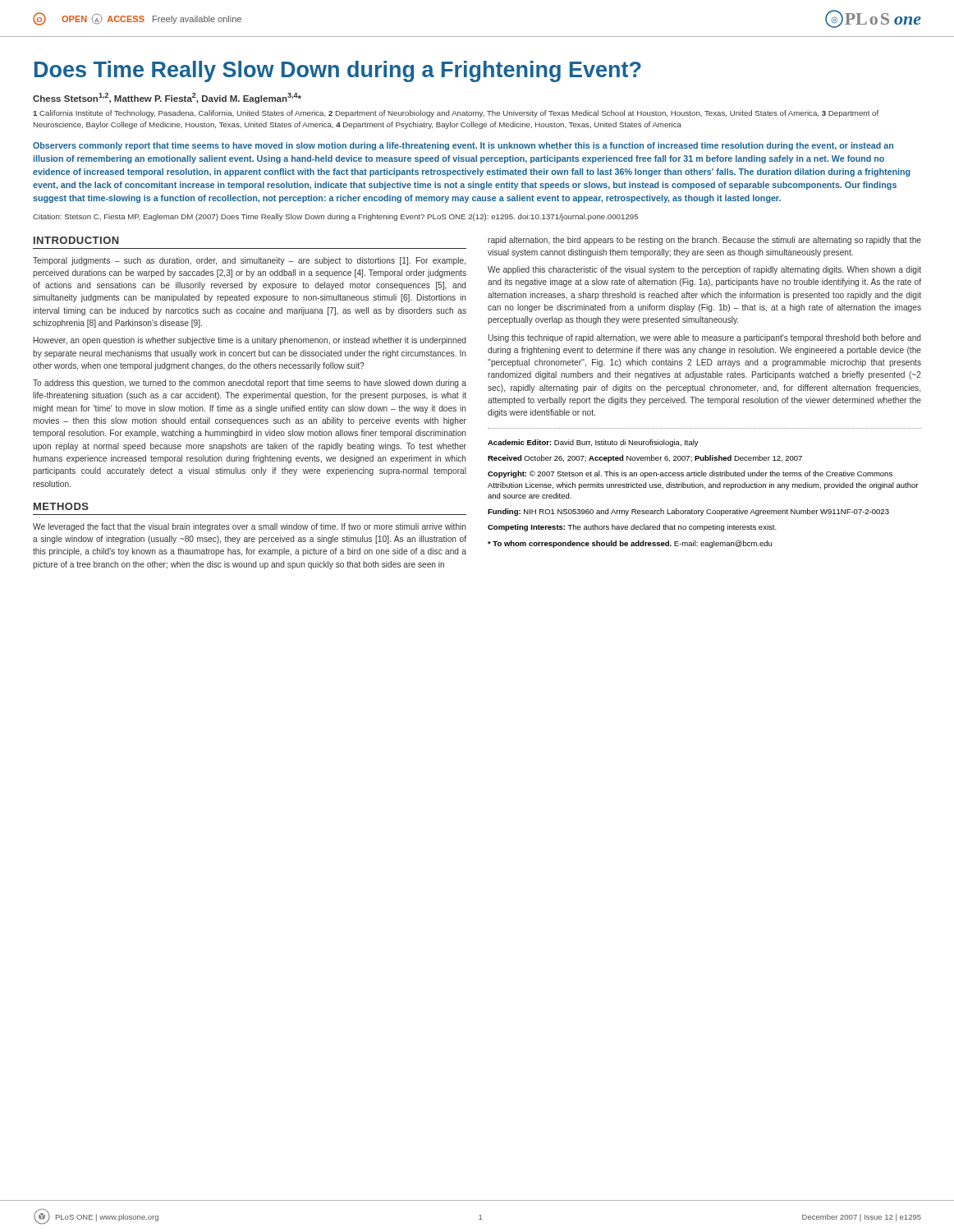Viewport: 954px width, 1232px height.
Task: Navigate to the text block starting "To whom correspondence should be addressed. E-mail:"
Action: (x=630, y=543)
